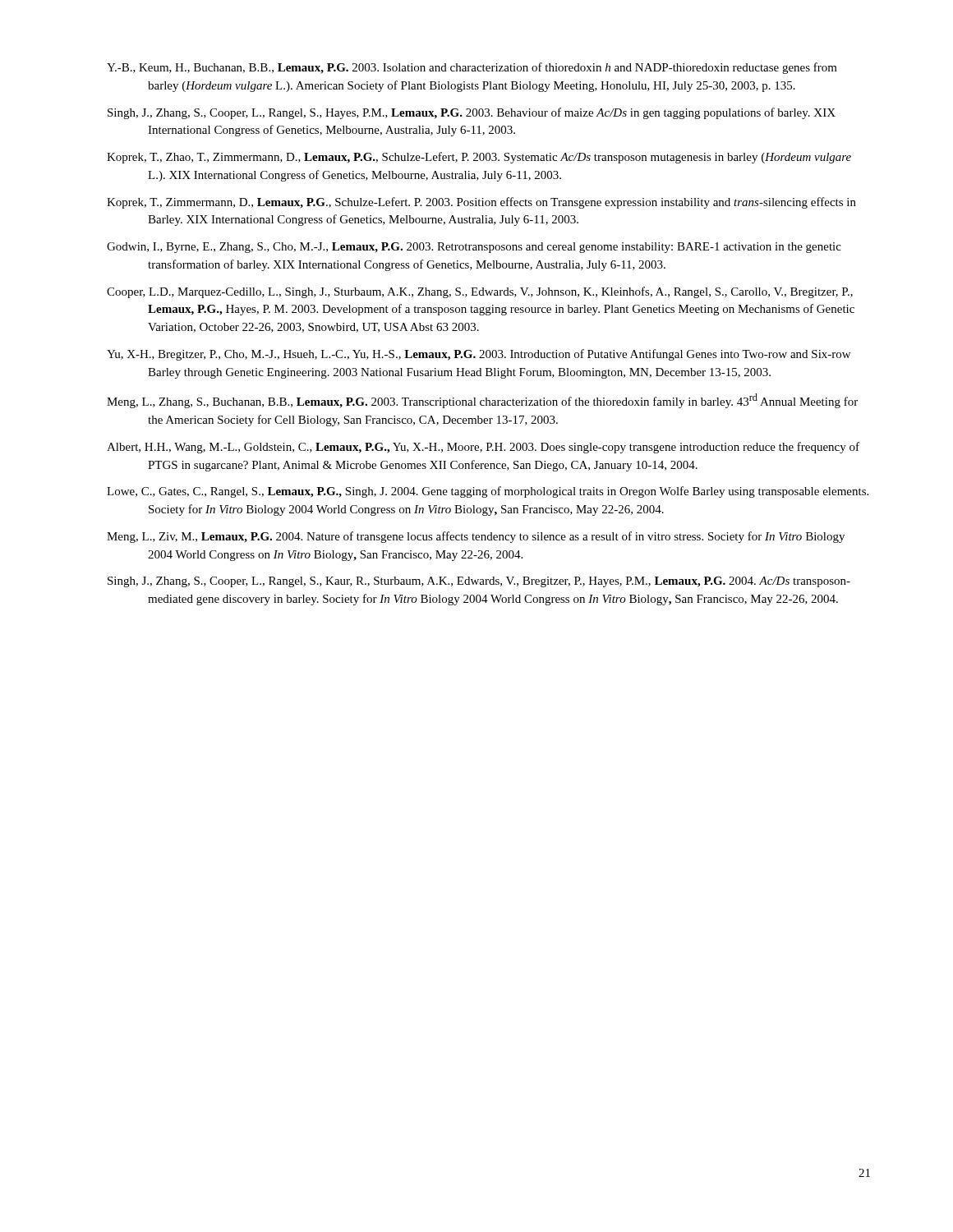Find the block on this page that starts "Koprek, T., Zimmermann, D., Lemaux, P.G.,"
The height and width of the screenshot is (1232, 953).
tap(481, 211)
